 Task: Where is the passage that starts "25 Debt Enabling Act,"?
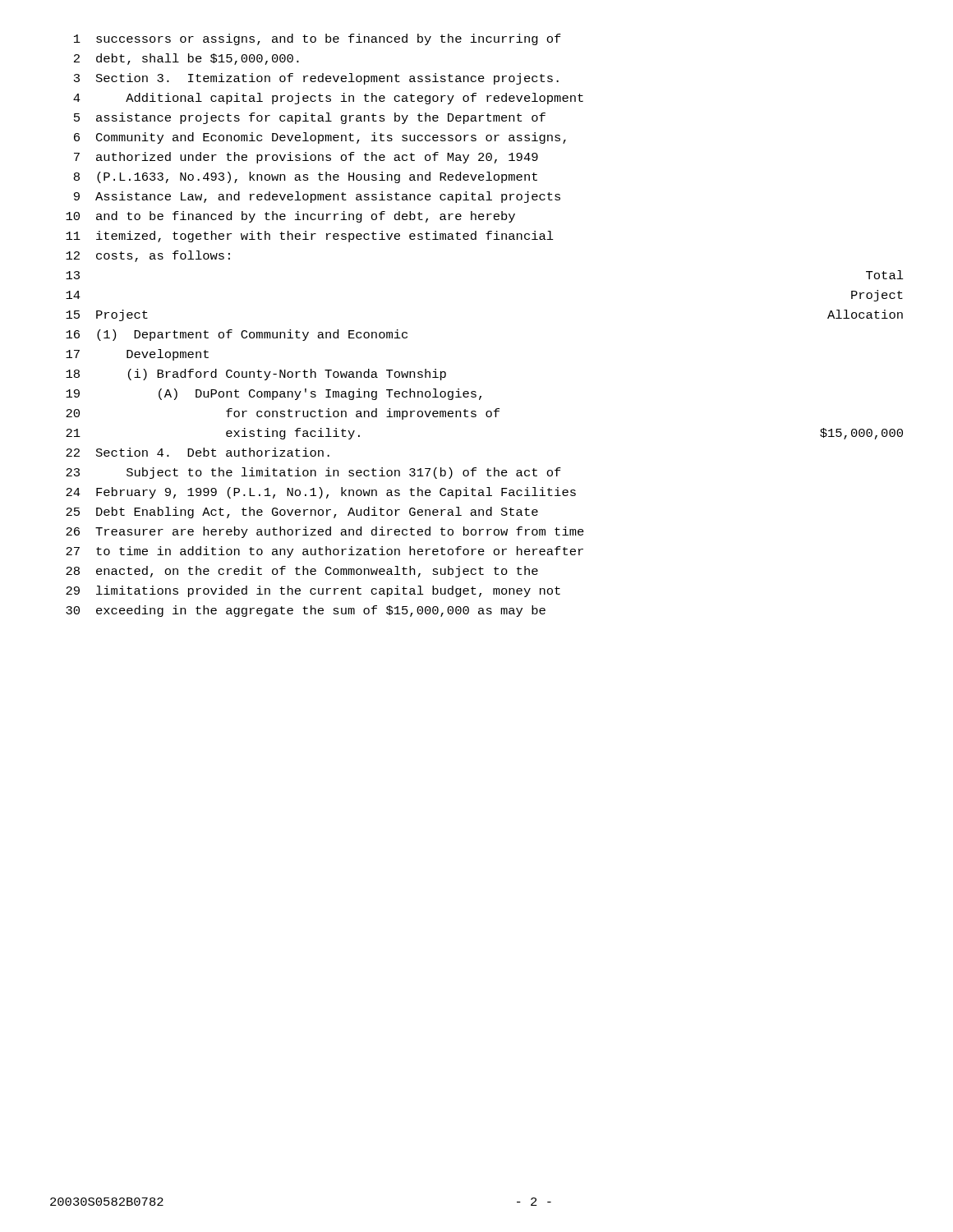[476, 513]
